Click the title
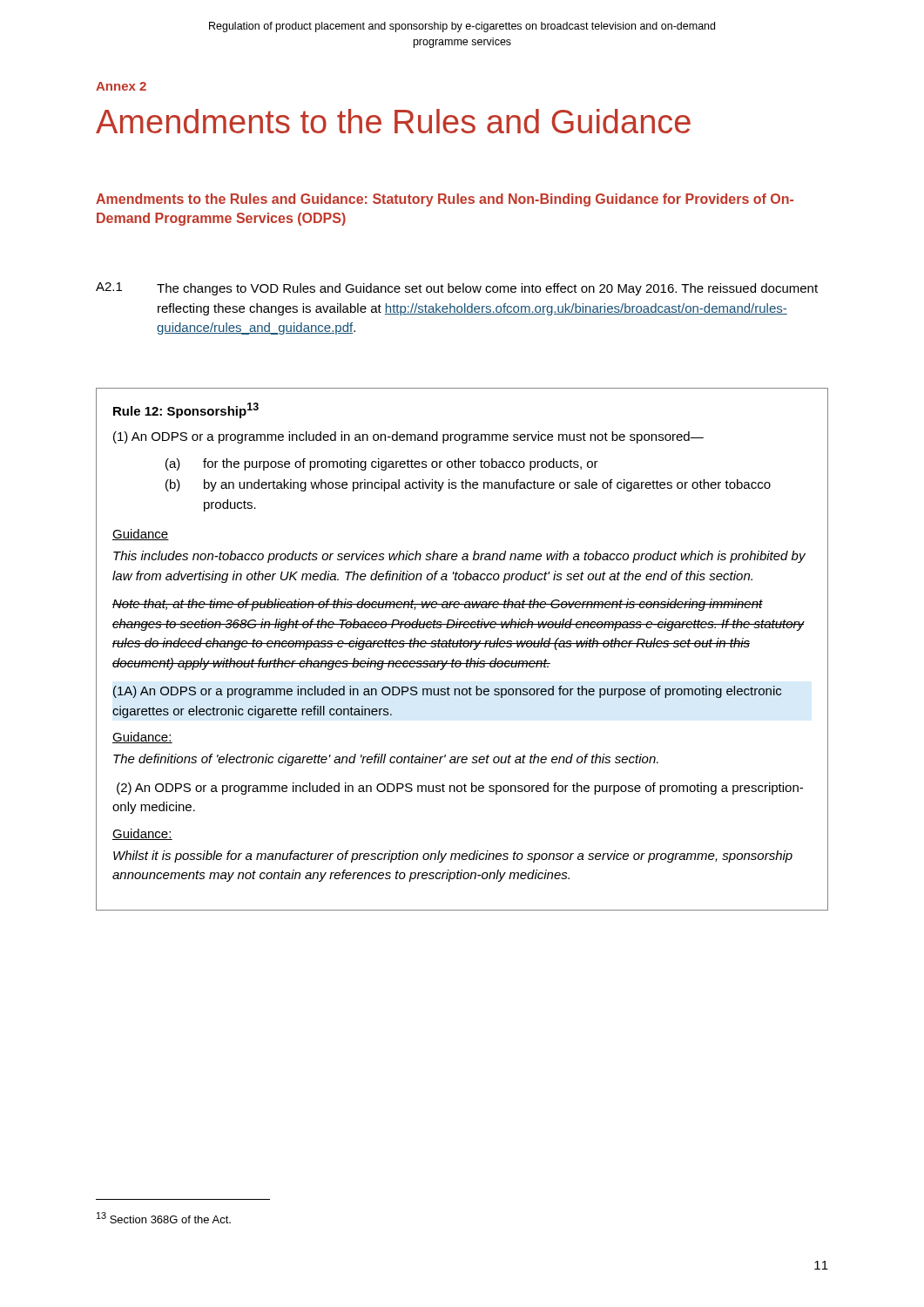The width and height of the screenshot is (924, 1307). coord(394,122)
